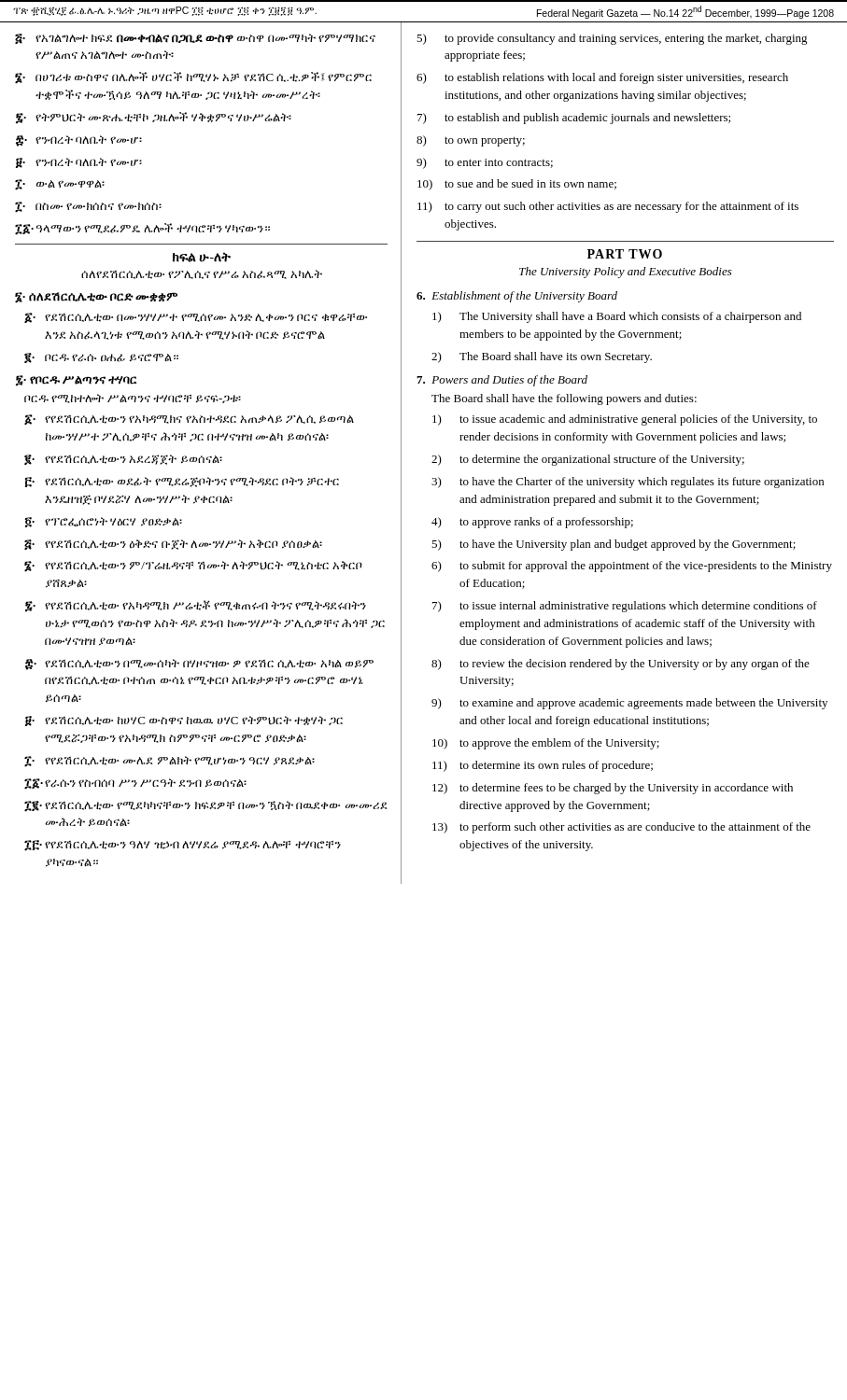Find the block on this page that starts "፩· የየደሽርሲሌቲውን የአካዳሚክና የአስተዳደር አጠቃላይ ፖሊሲ ይወጣል ከሙንሃሥተ"

(x=206, y=429)
